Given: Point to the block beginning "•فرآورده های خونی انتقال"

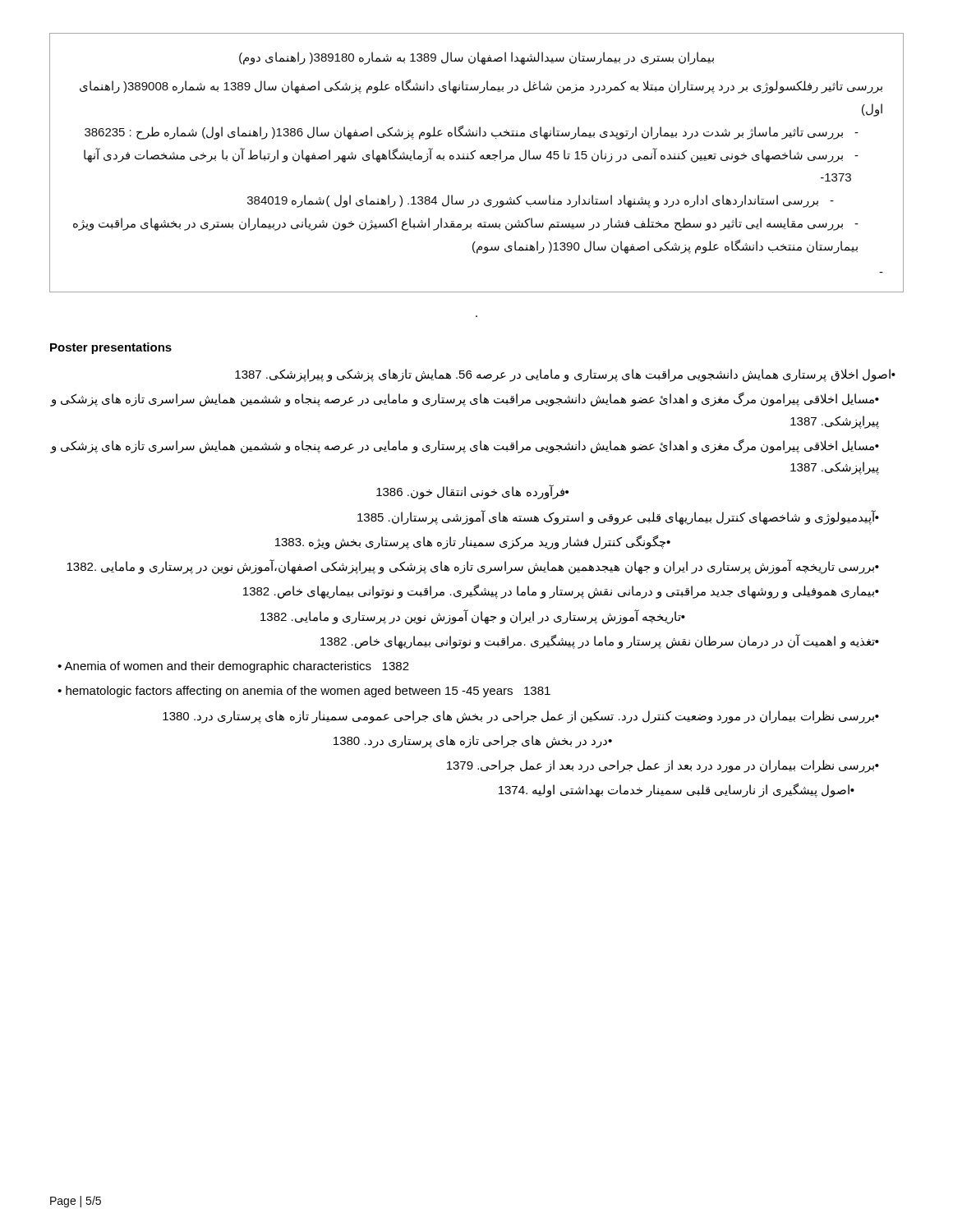Looking at the screenshot, I should (x=472, y=492).
